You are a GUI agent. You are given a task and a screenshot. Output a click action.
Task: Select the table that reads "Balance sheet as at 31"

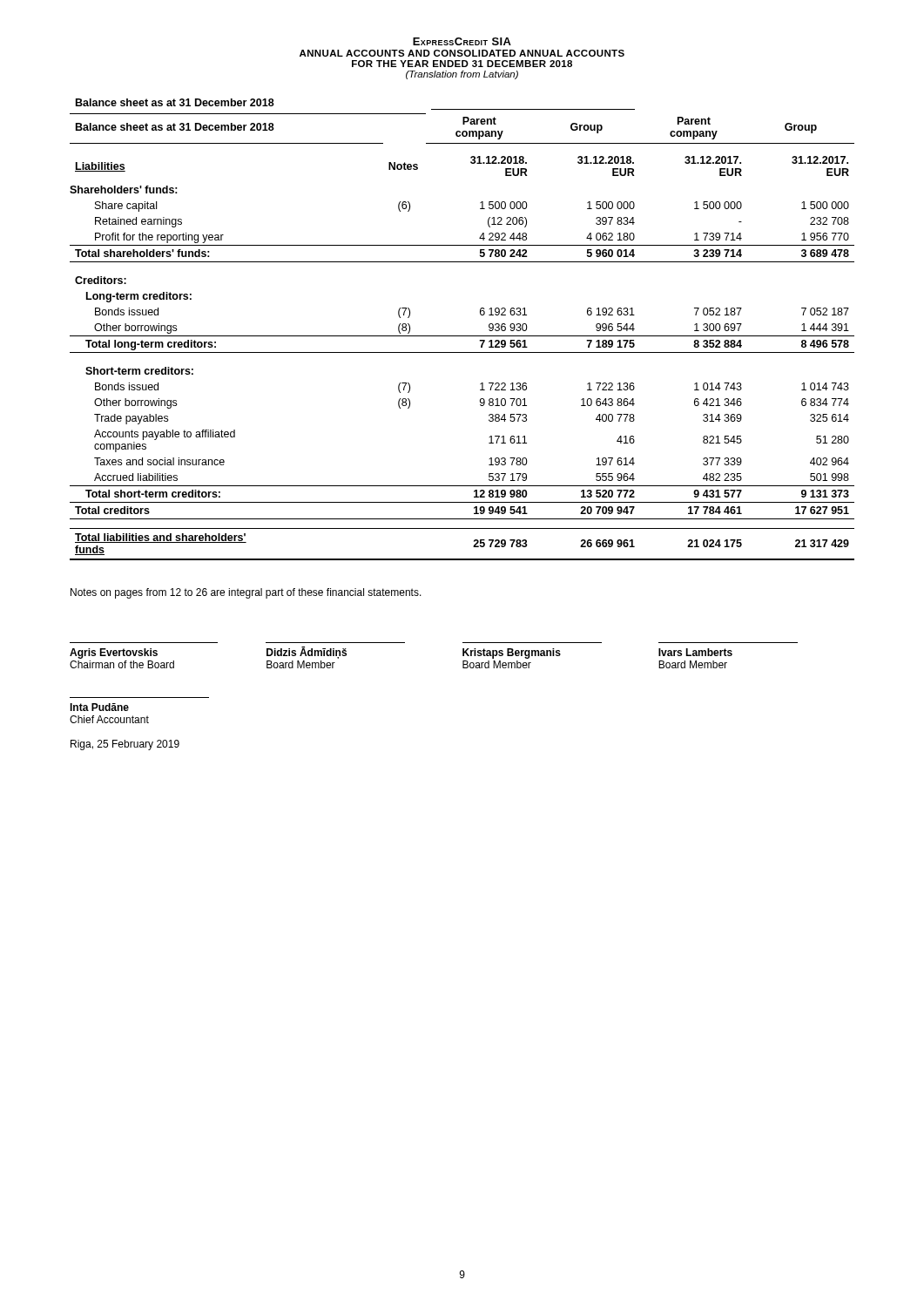tap(462, 328)
